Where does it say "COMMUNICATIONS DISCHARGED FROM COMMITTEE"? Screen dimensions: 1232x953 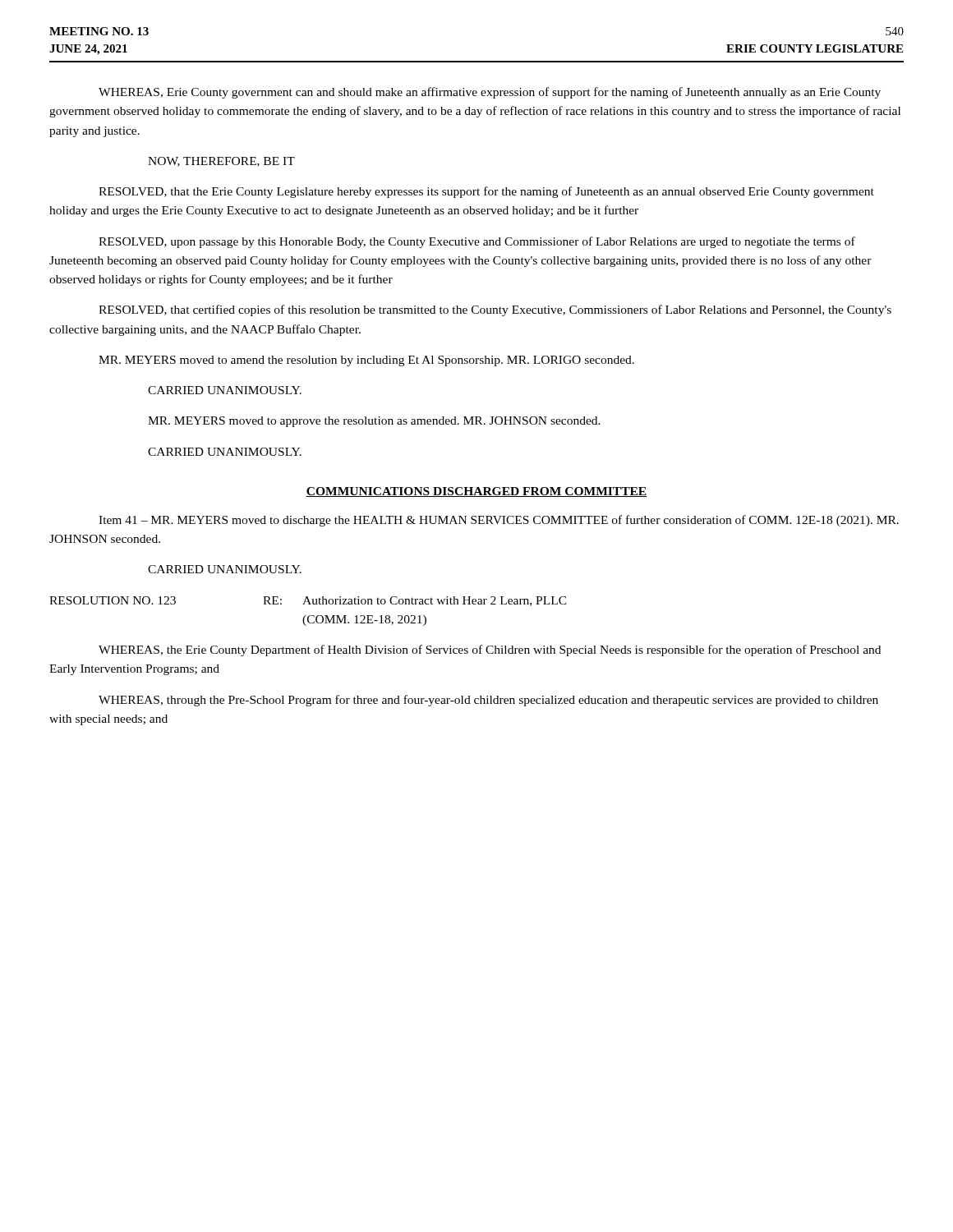[476, 491]
